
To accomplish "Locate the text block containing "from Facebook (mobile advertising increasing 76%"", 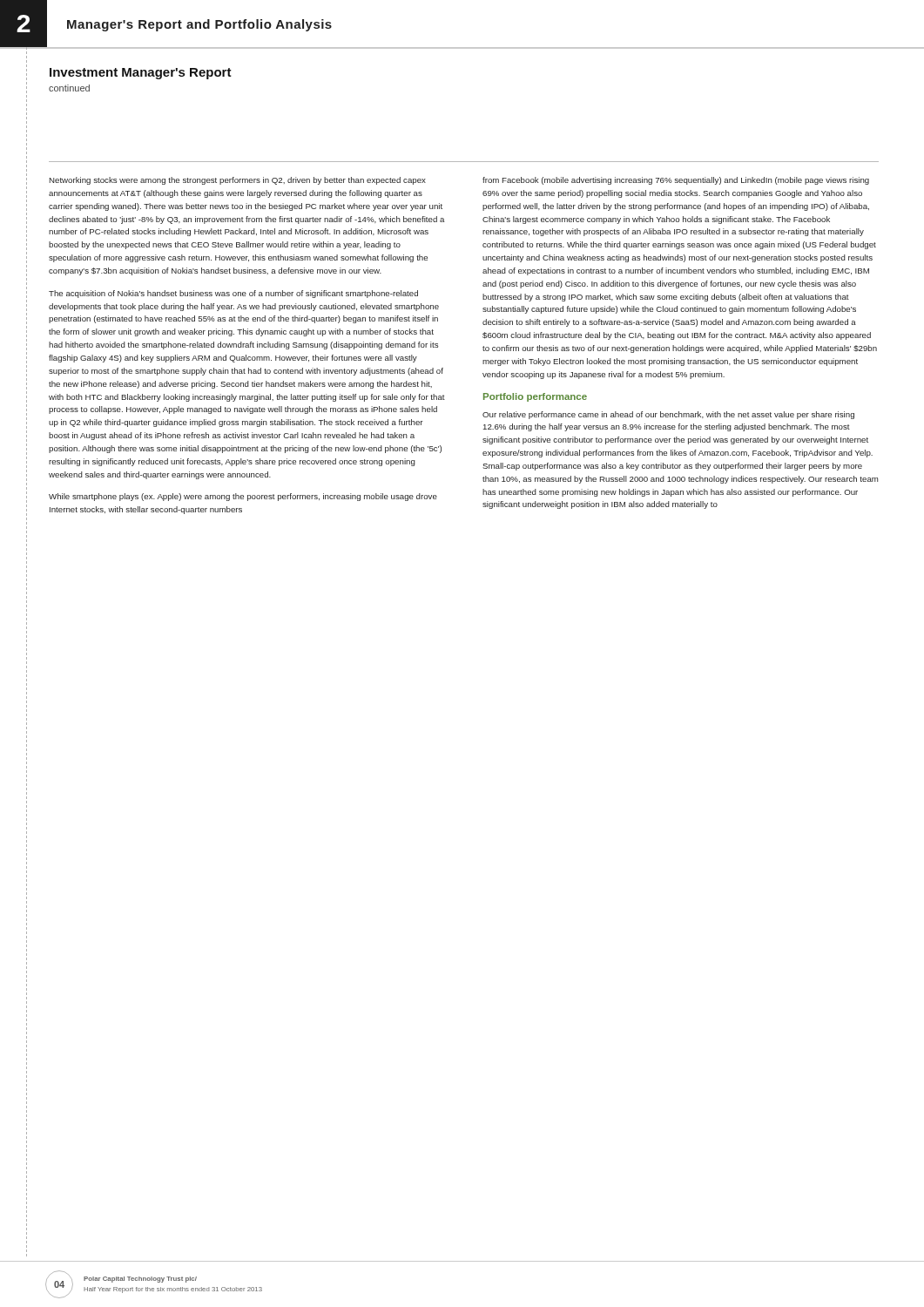I will [681, 278].
